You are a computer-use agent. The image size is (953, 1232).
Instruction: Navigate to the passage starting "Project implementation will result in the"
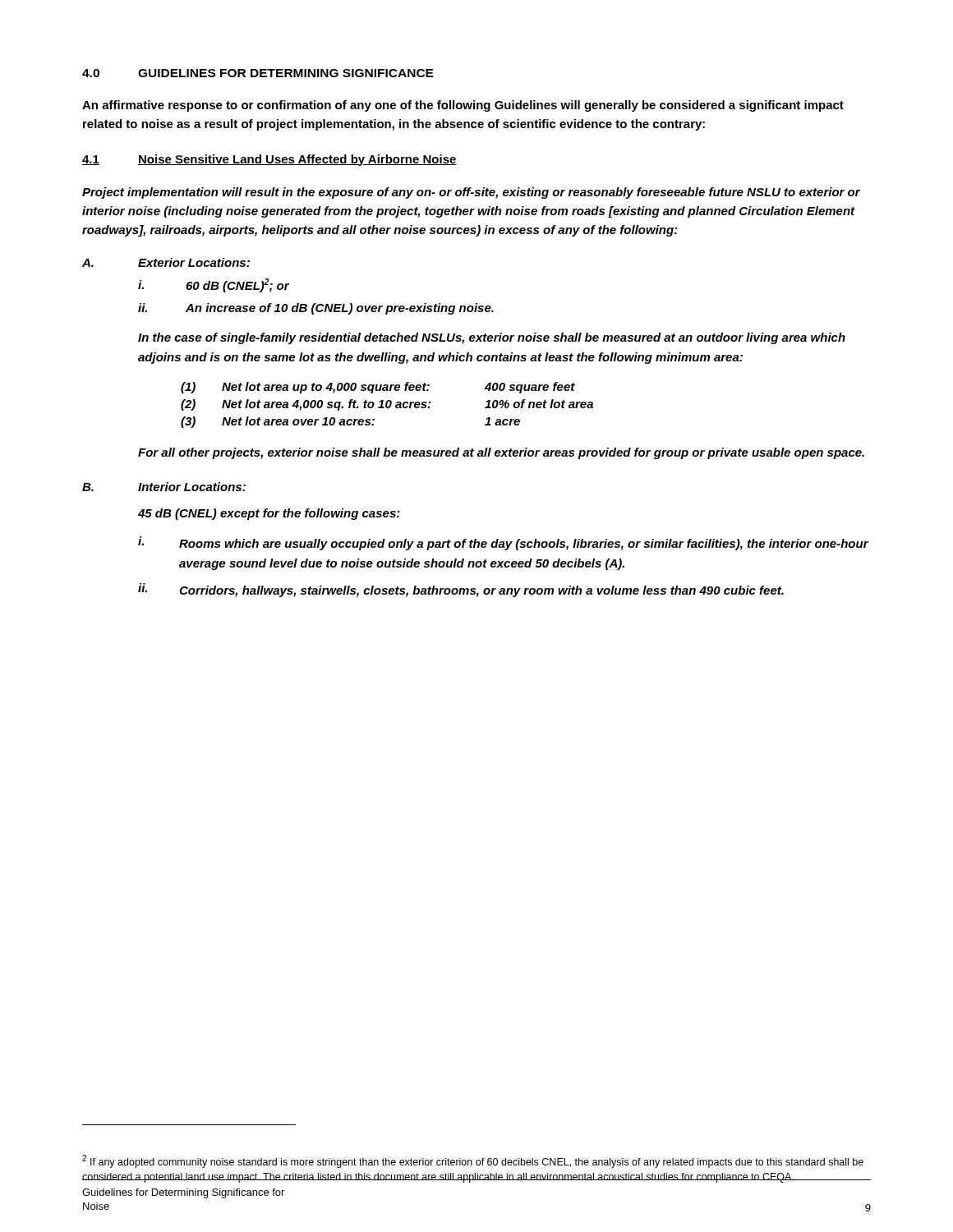(x=471, y=210)
